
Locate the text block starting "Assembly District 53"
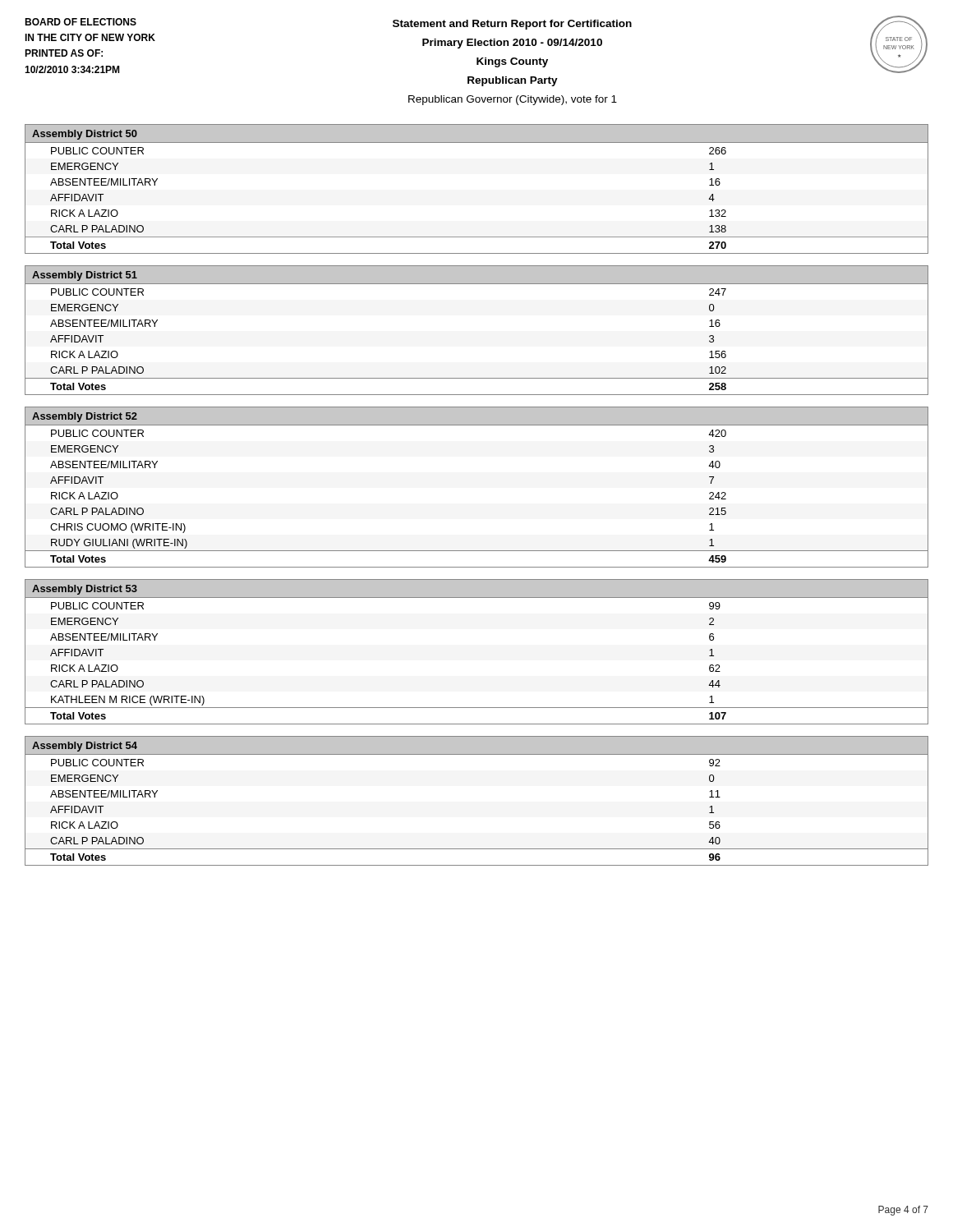(85, 588)
